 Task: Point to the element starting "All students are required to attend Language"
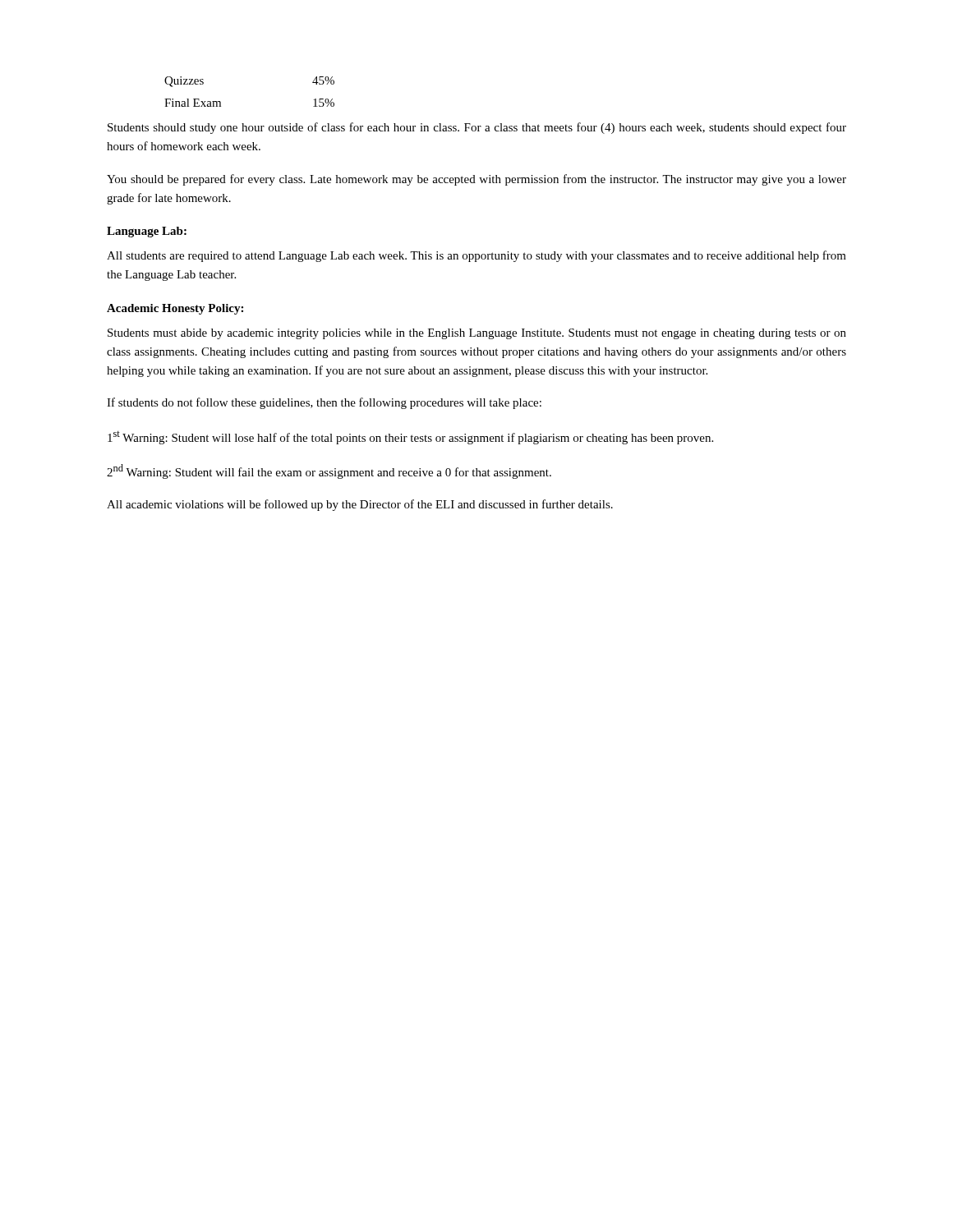coord(476,265)
